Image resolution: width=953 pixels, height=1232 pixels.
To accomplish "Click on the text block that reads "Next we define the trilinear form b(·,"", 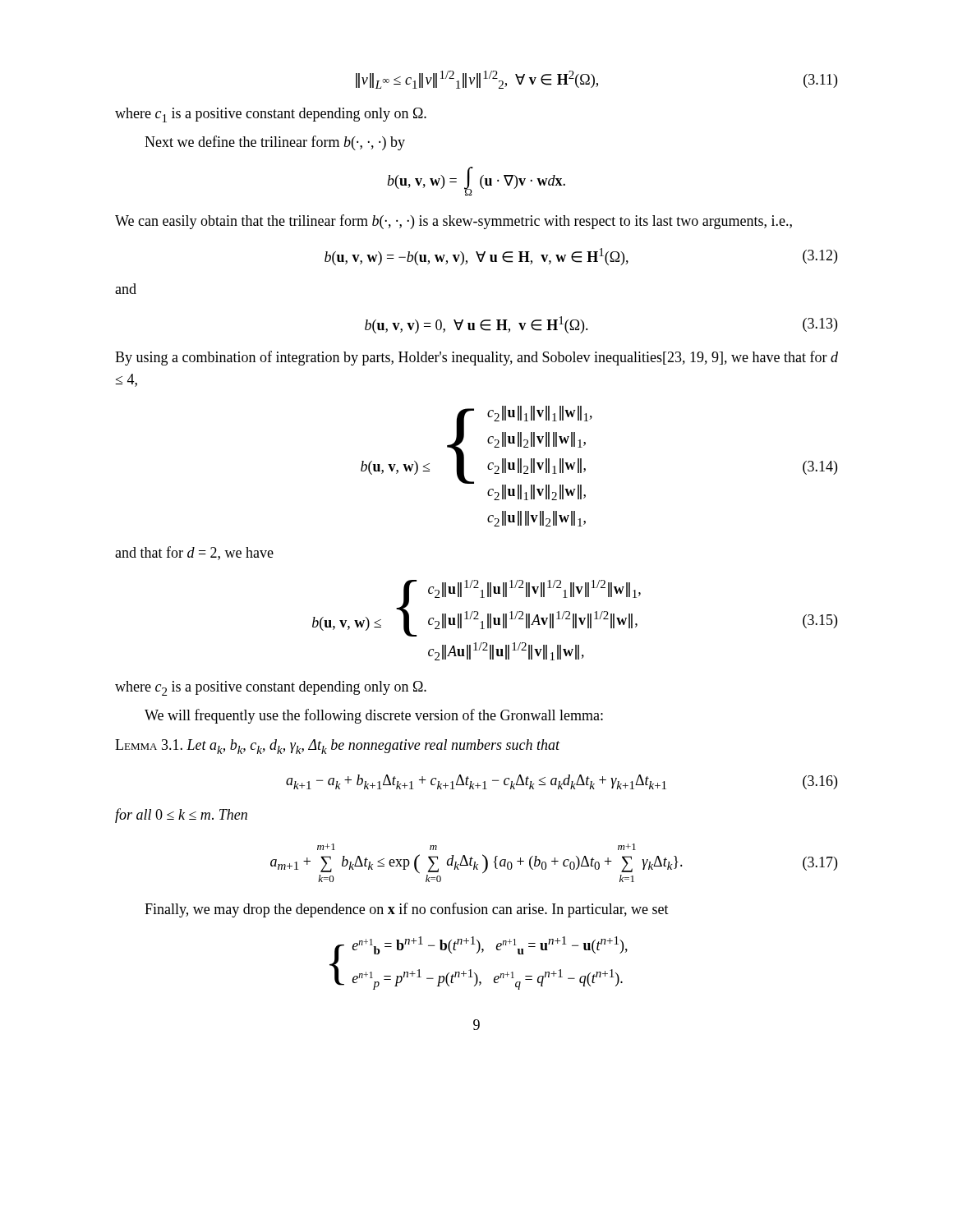I will tap(275, 142).
